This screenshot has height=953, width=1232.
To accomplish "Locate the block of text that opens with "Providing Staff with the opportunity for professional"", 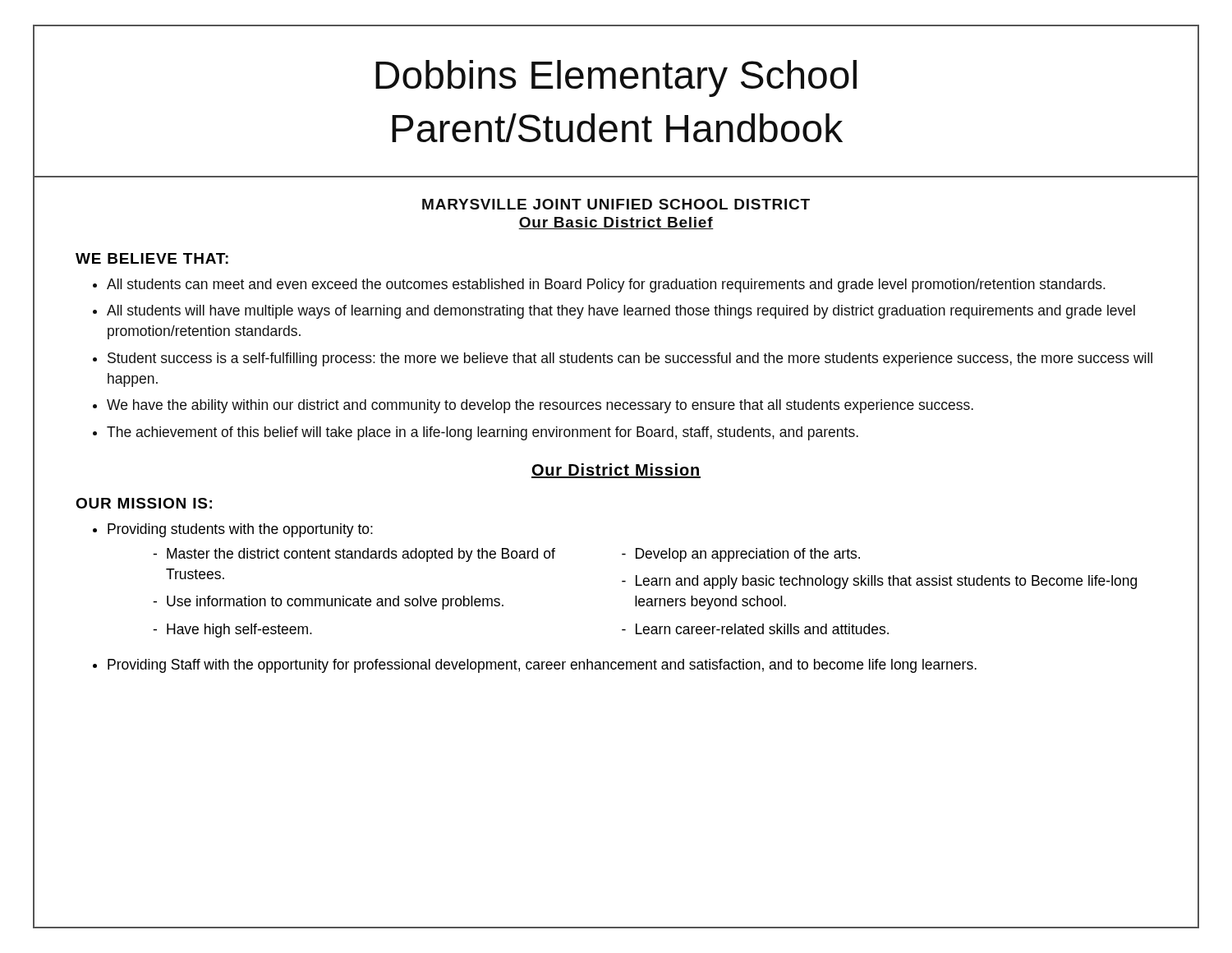I will coord(542,665).
